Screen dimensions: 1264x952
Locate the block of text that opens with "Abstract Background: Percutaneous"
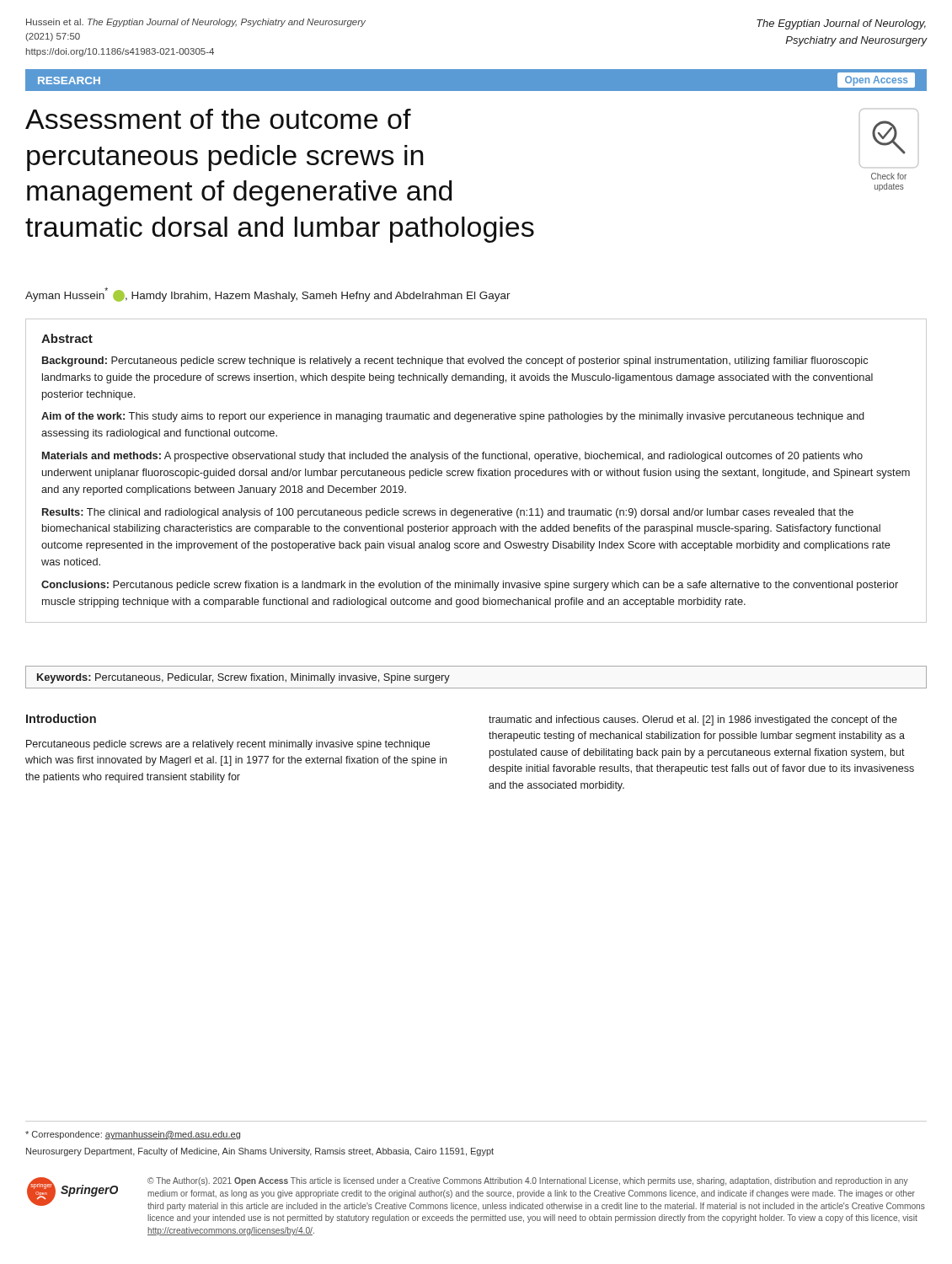click(476, 470)
